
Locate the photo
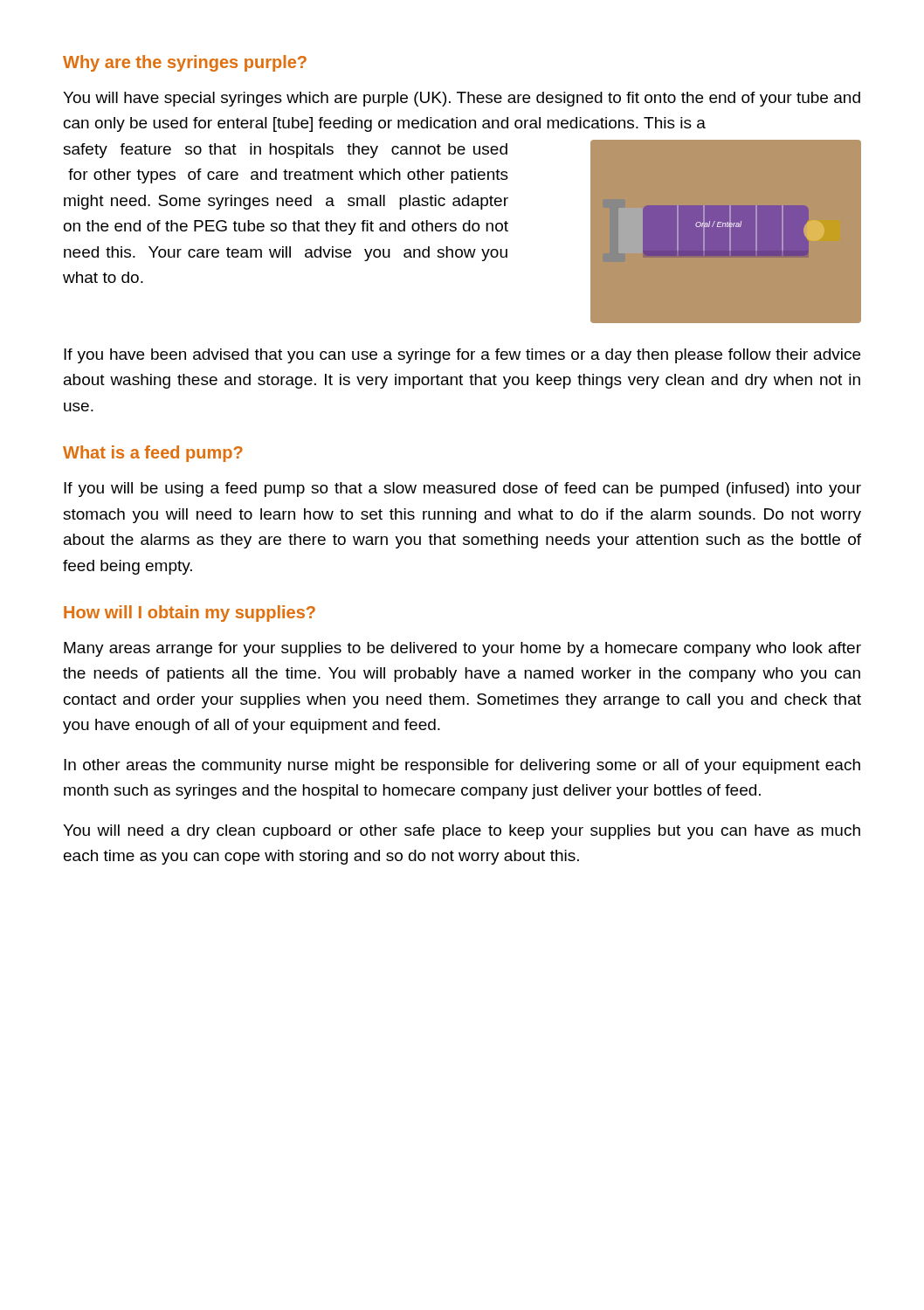point(726,234)
